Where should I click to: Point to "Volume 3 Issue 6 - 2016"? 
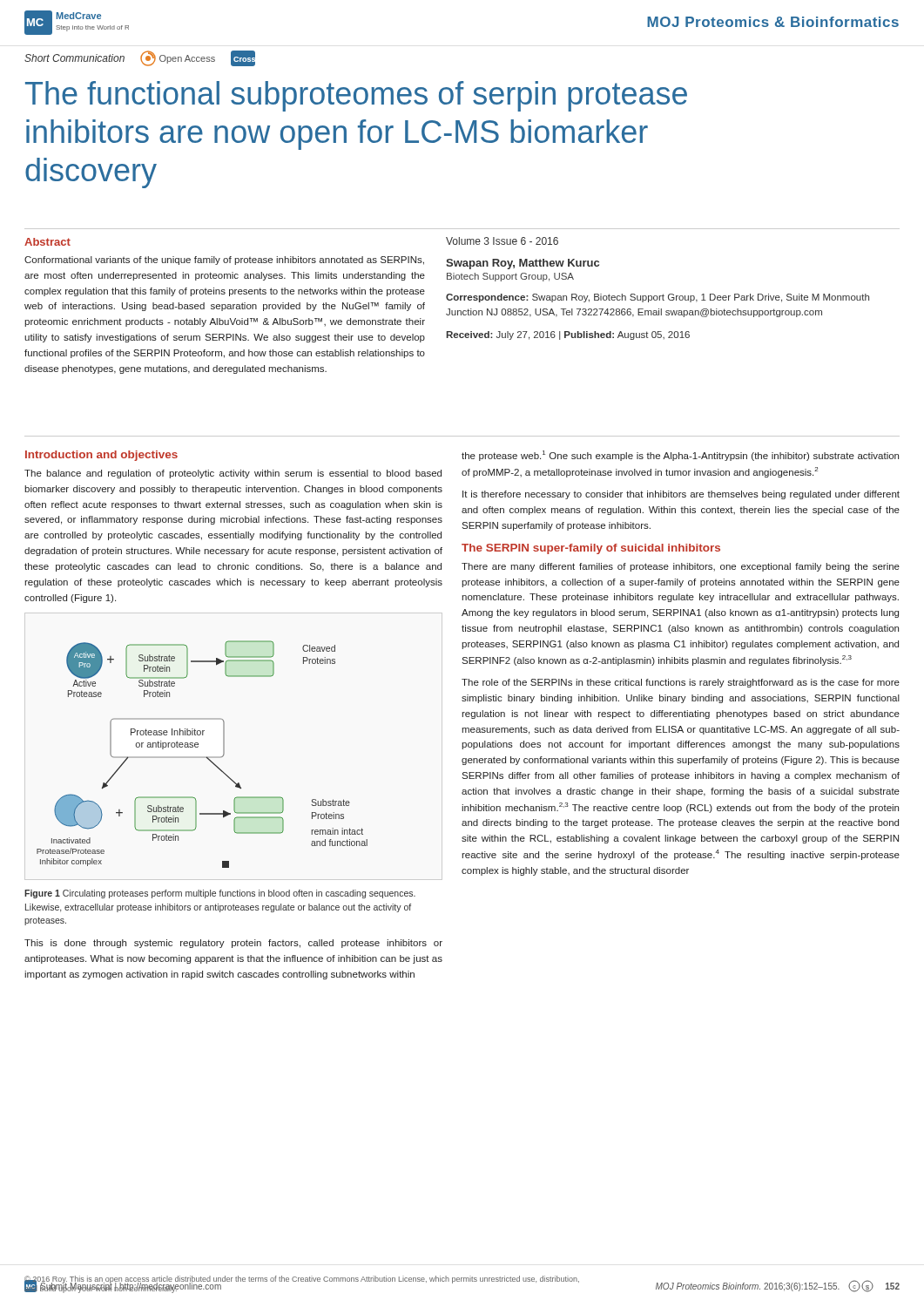pos(502,241)
